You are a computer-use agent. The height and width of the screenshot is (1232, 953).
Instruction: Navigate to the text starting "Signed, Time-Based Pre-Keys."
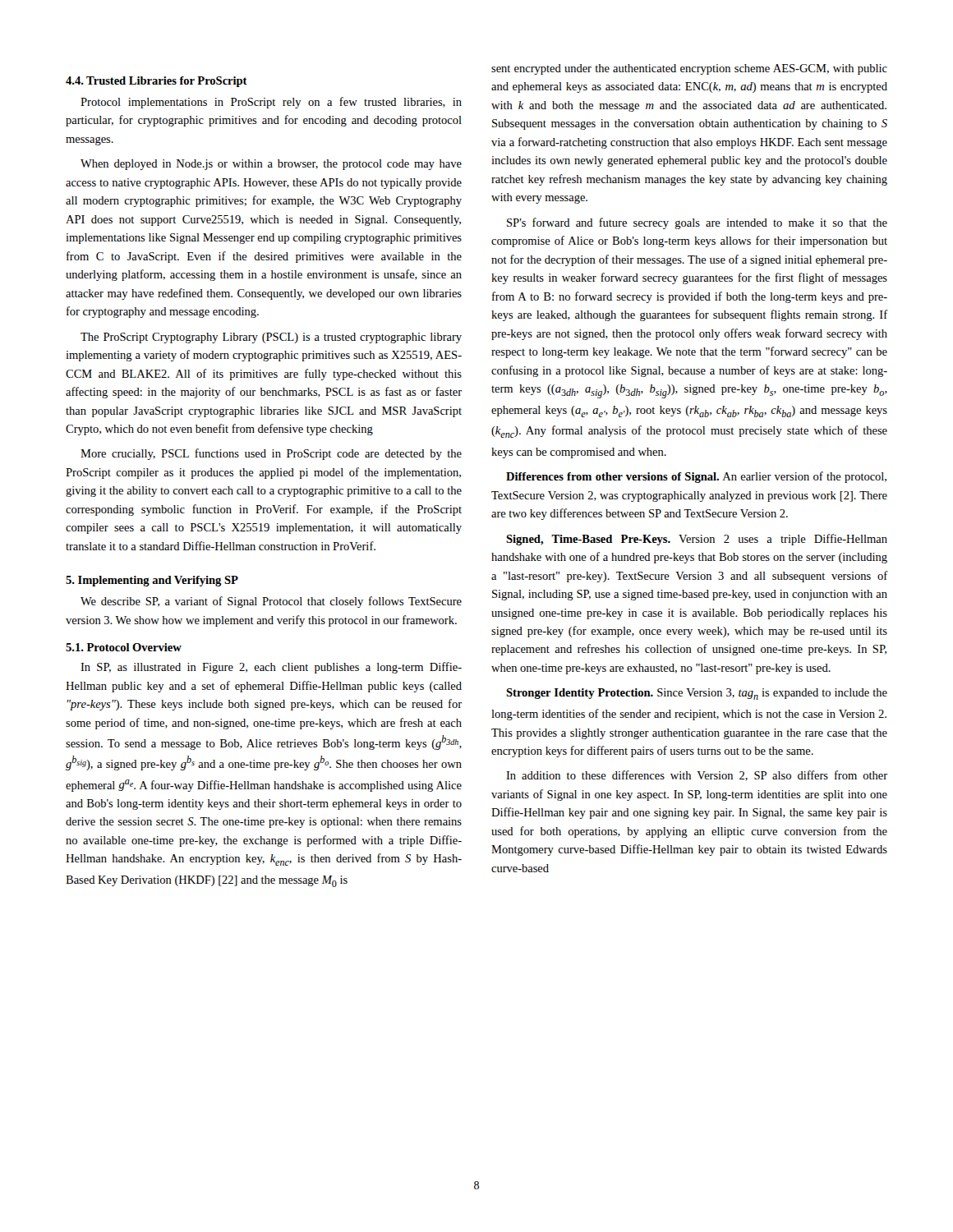(689, 603)
